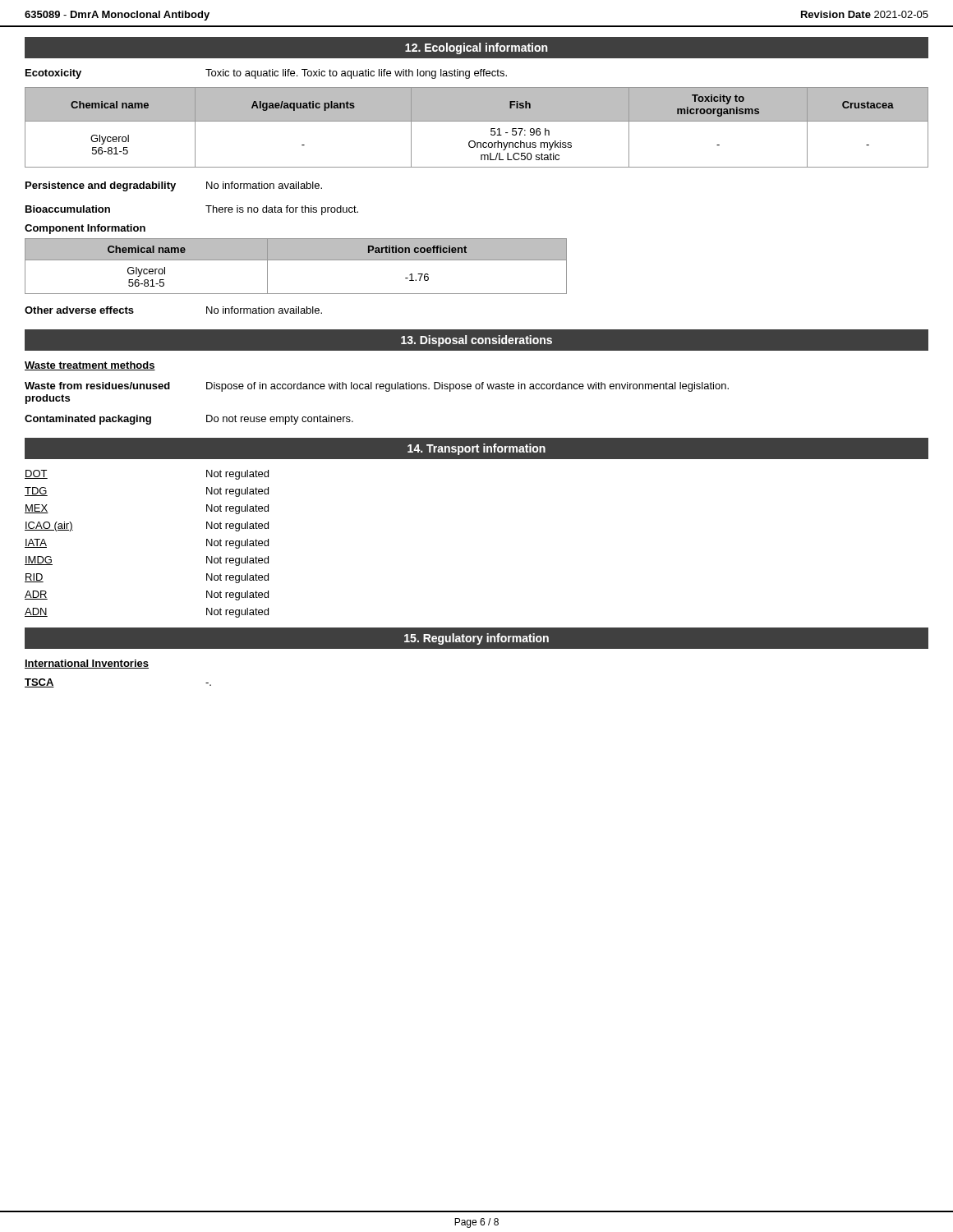Click on the text block starting "IMDG Not regulated"
Image resolution: width=953 pixels, height=1232 pixels.
38,561
